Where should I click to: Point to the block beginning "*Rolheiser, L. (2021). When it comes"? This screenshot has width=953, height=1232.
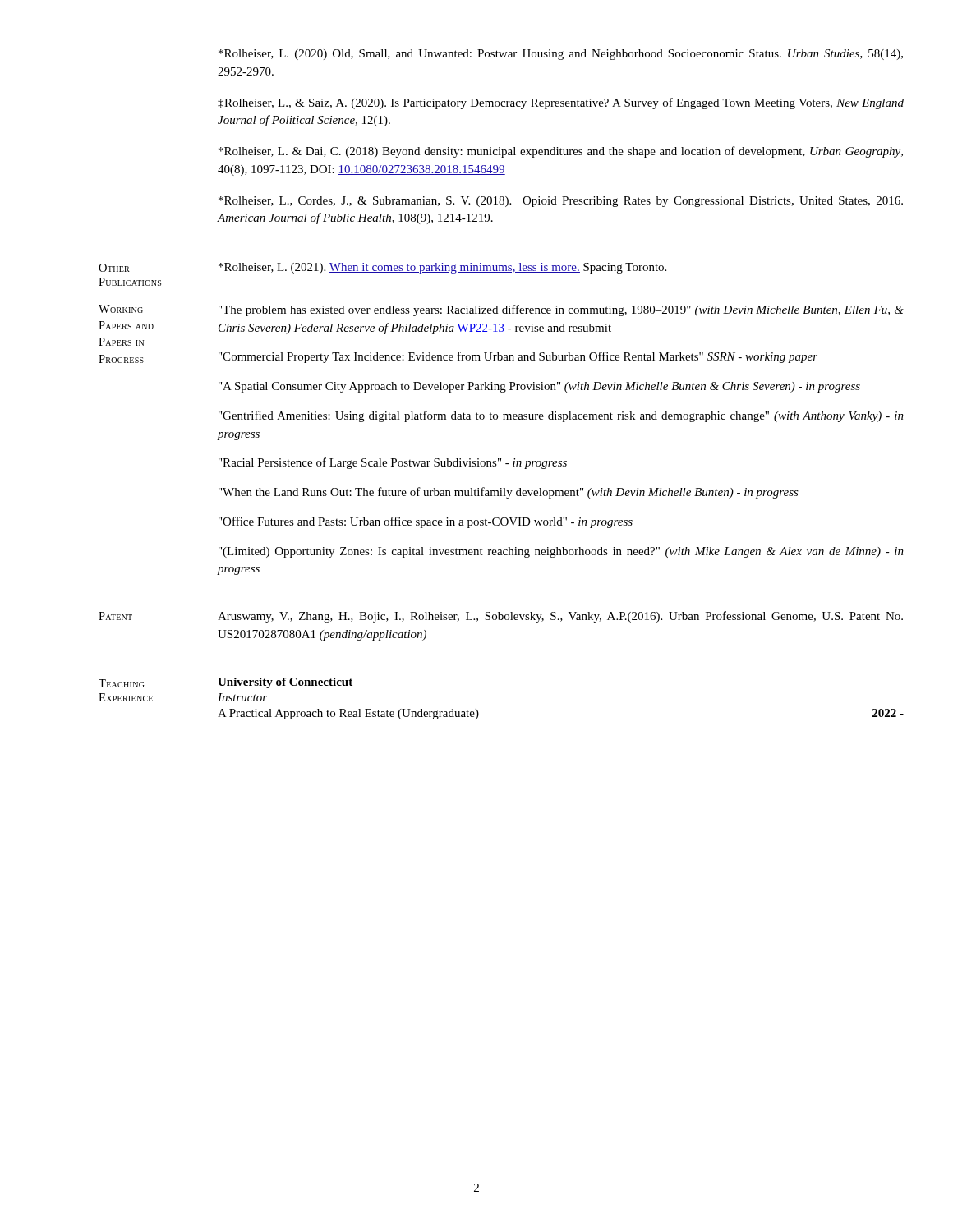(443, 267)
